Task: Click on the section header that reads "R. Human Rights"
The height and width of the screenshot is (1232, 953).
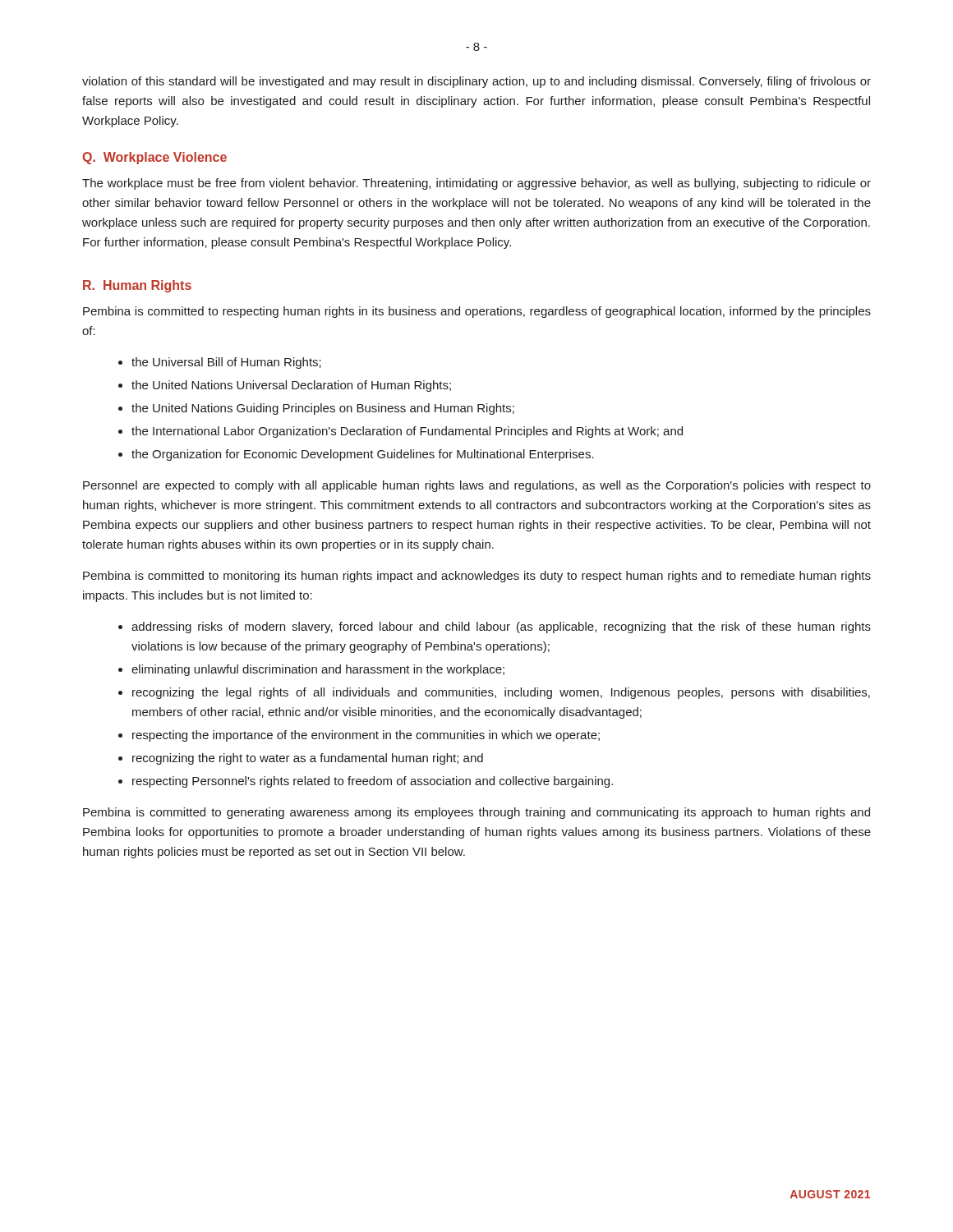Action: pos(137,285)
